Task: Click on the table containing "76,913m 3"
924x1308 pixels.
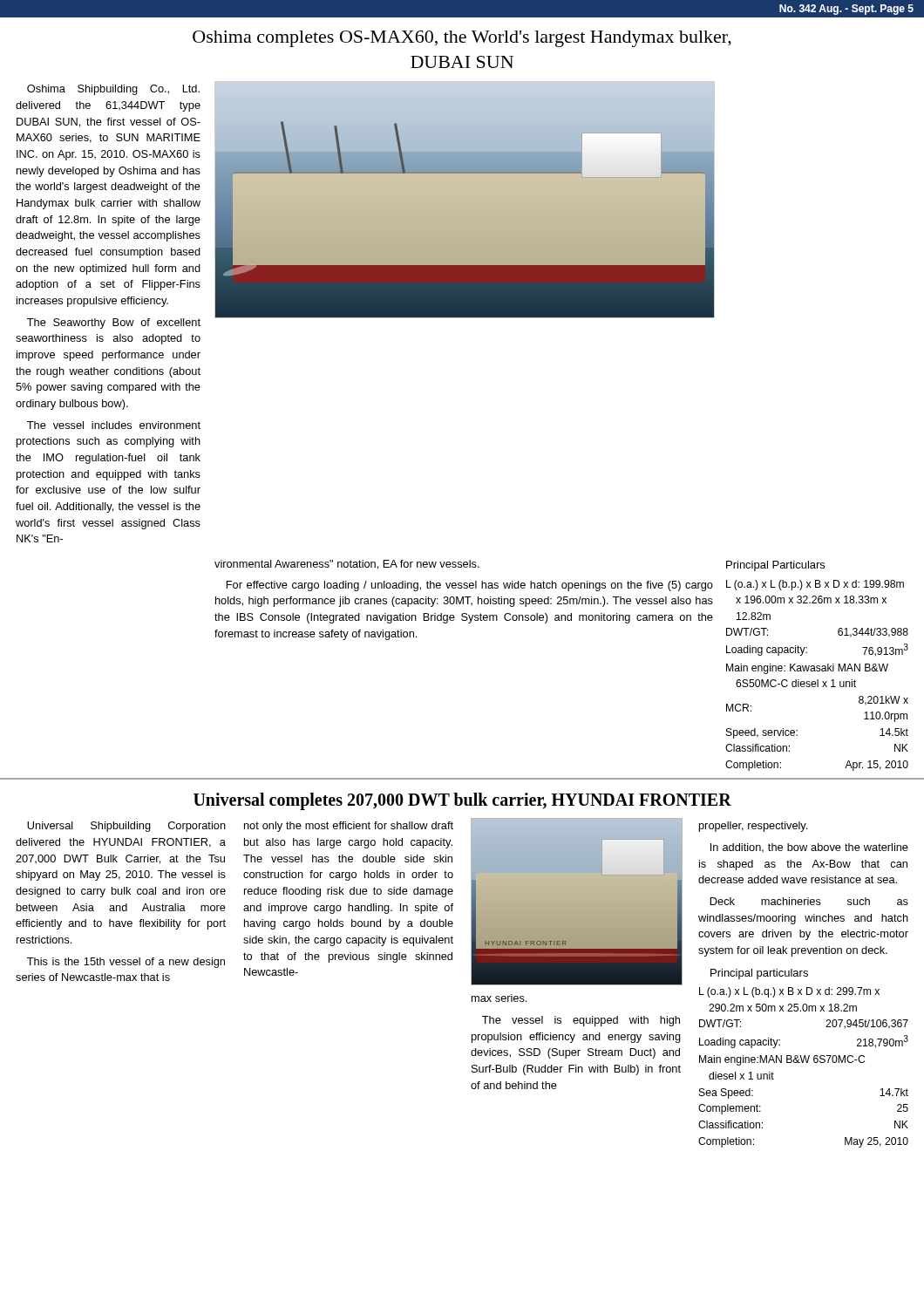Action: (x=817, y=665)
